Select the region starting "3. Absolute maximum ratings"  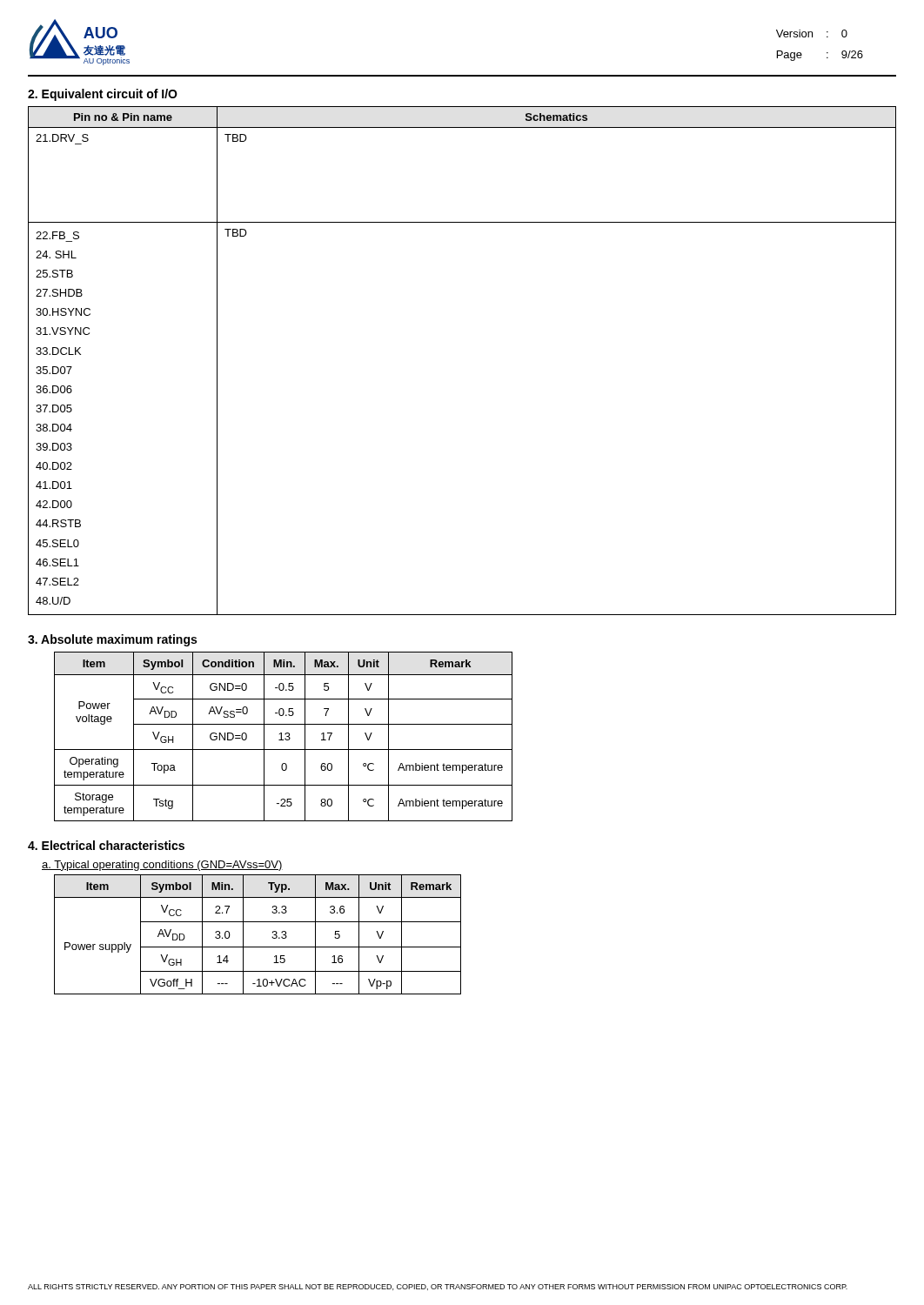(113, 639)
